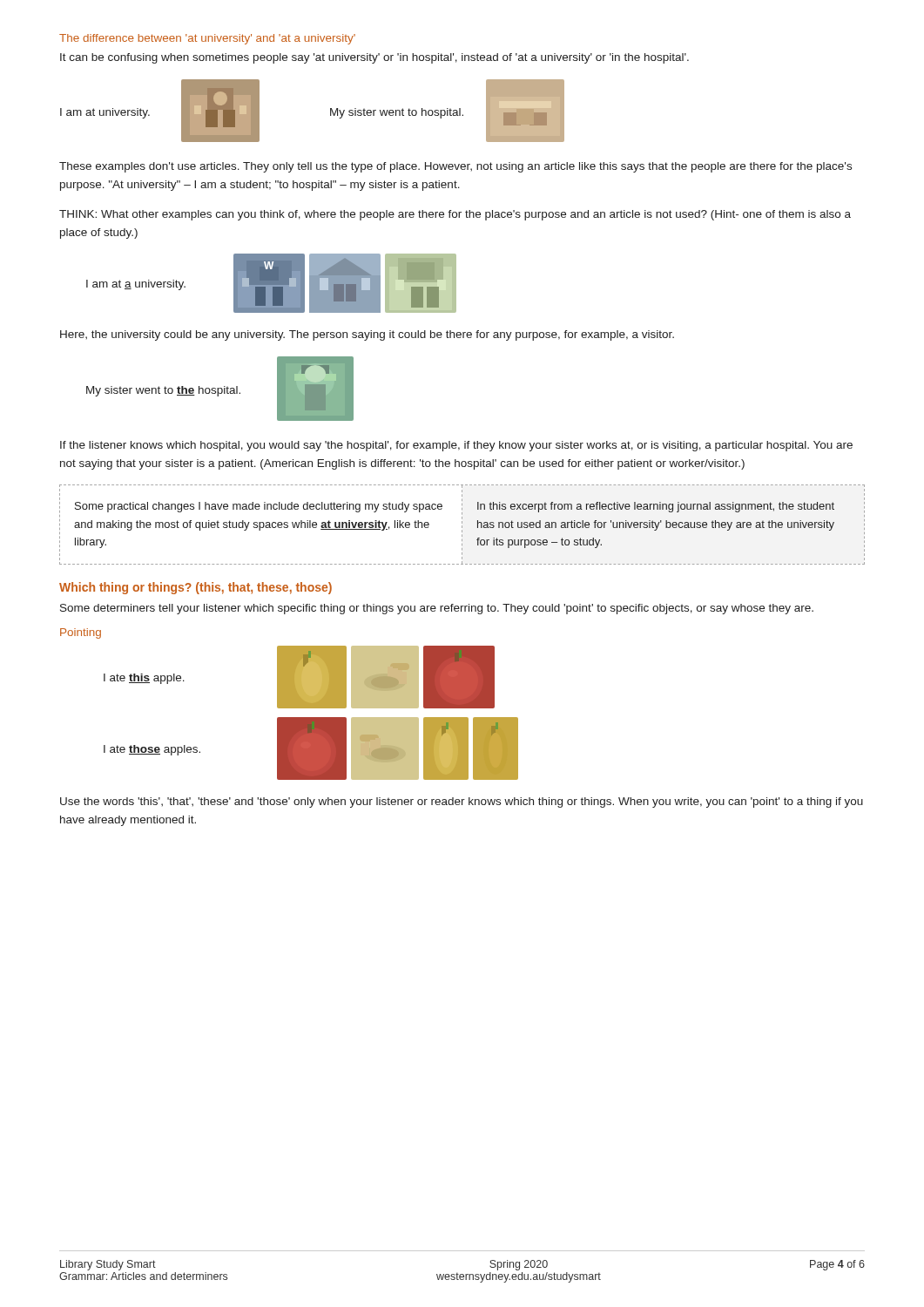Point to the block beginning "Use the words 'this', 'that', 'these'"

click(x=461, y=811)
